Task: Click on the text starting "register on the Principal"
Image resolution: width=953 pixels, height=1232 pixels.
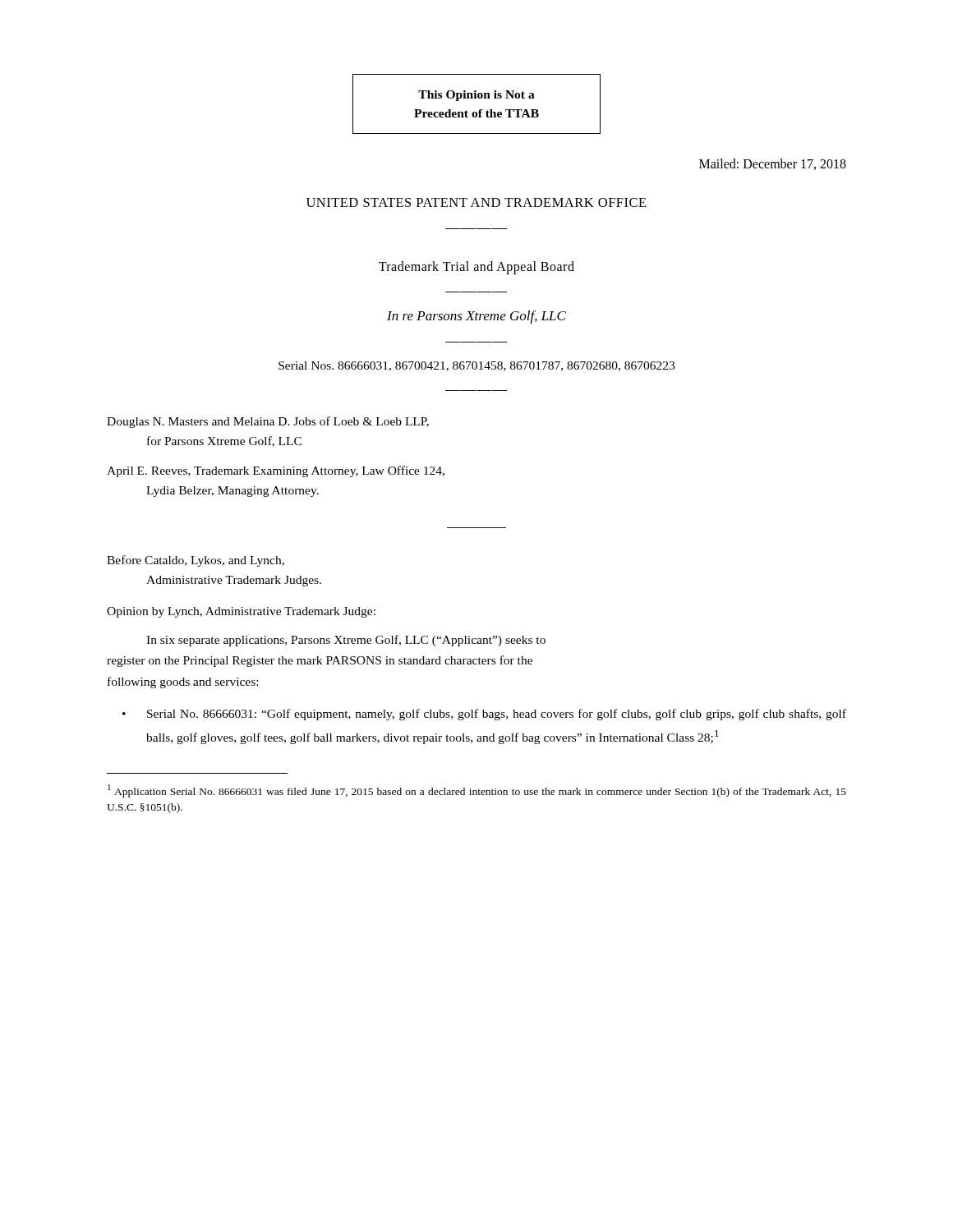Action: click(320, 660)
